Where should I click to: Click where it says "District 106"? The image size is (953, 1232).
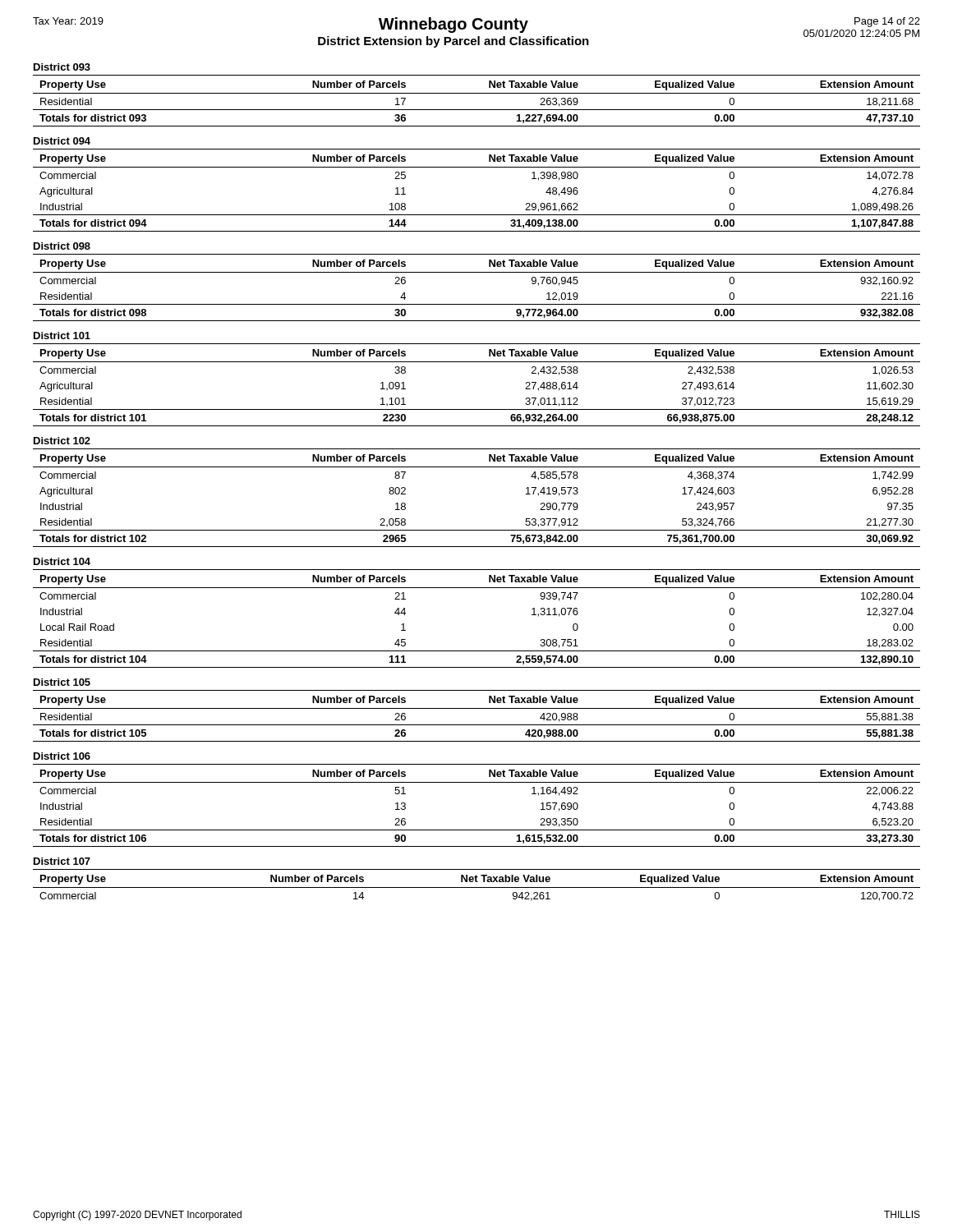62,756
